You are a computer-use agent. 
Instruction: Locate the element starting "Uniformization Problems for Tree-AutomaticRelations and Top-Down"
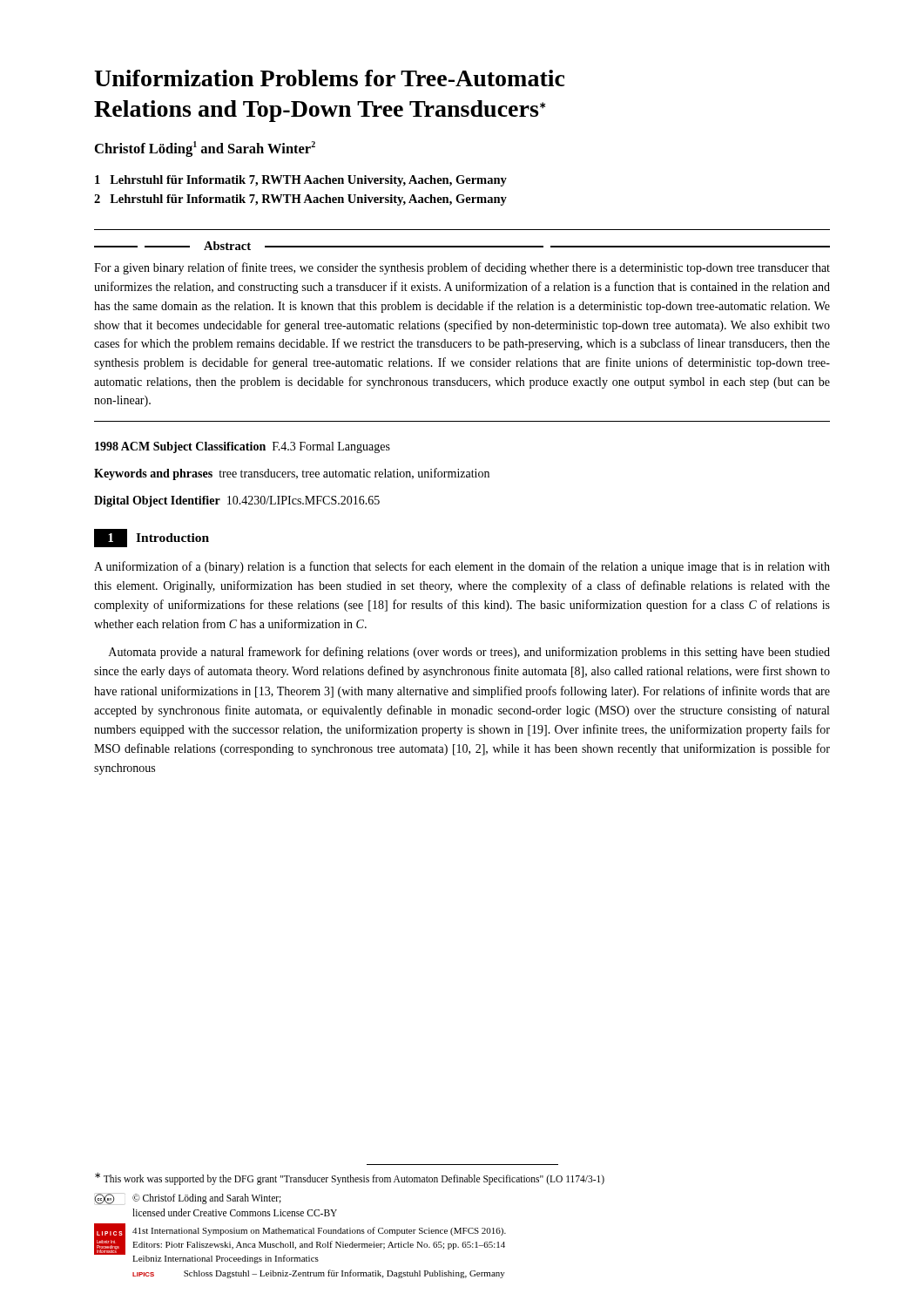(462, 93)
